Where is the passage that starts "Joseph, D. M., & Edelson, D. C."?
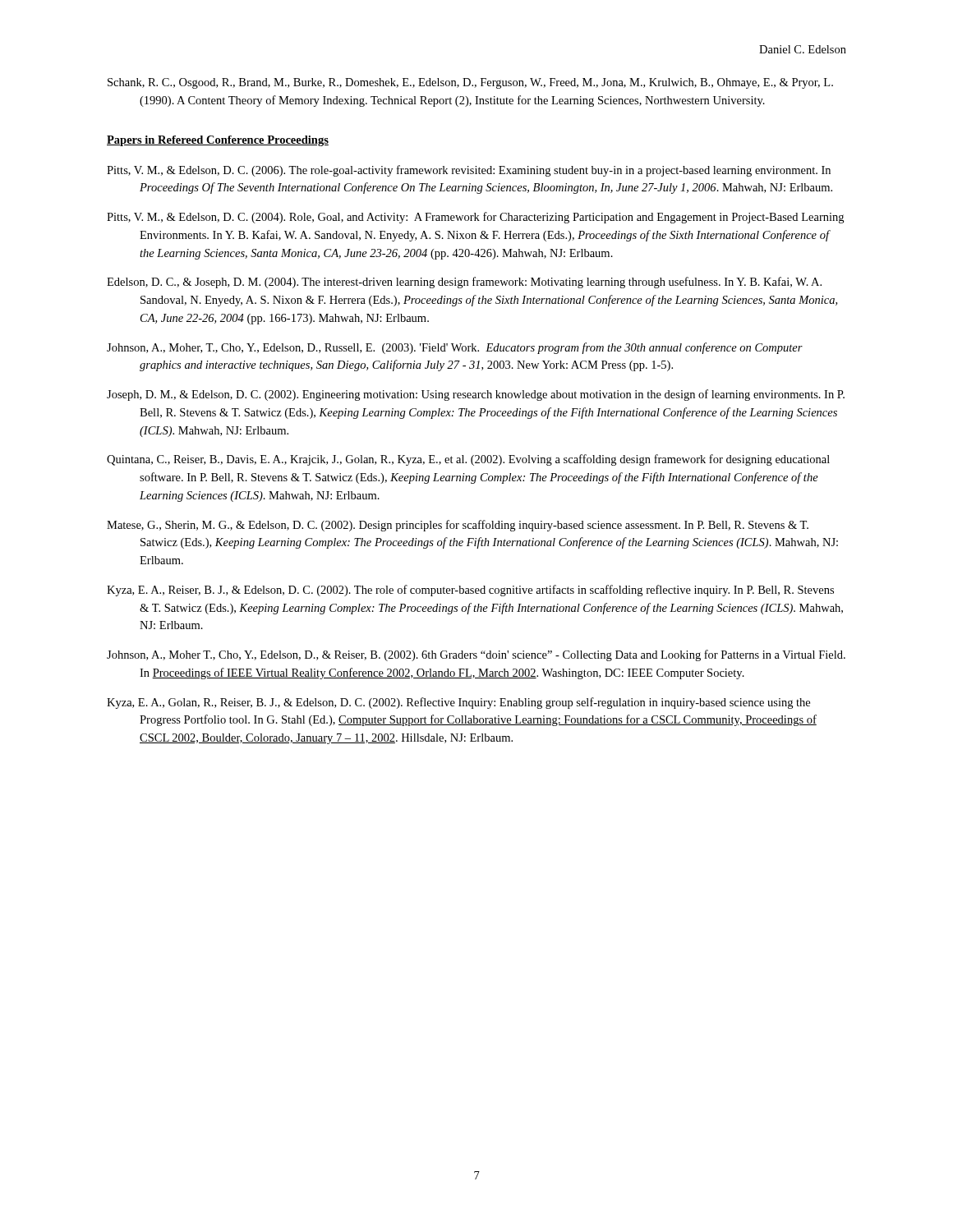 click(476, 412)
